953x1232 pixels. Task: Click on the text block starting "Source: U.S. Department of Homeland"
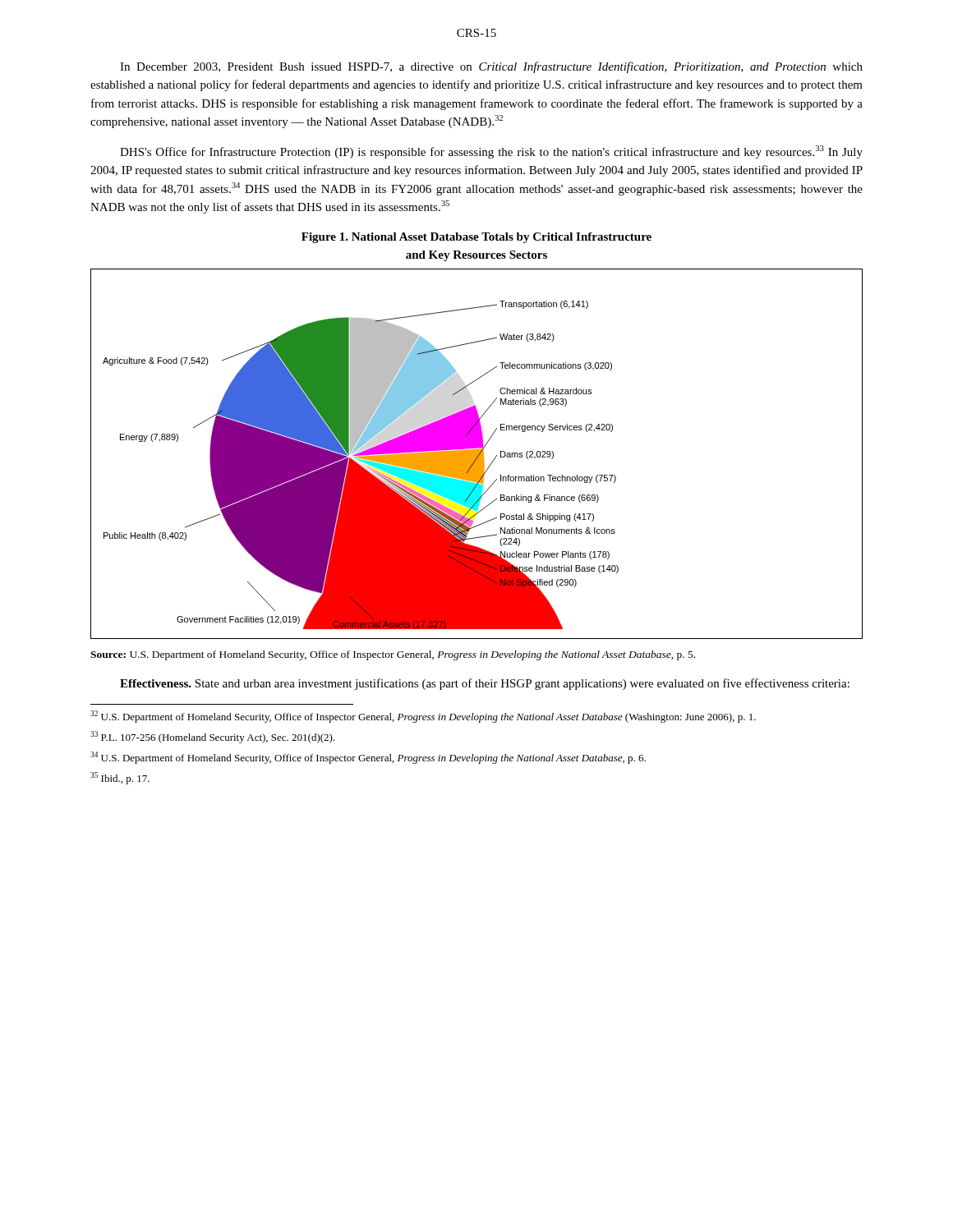point(393,654)
